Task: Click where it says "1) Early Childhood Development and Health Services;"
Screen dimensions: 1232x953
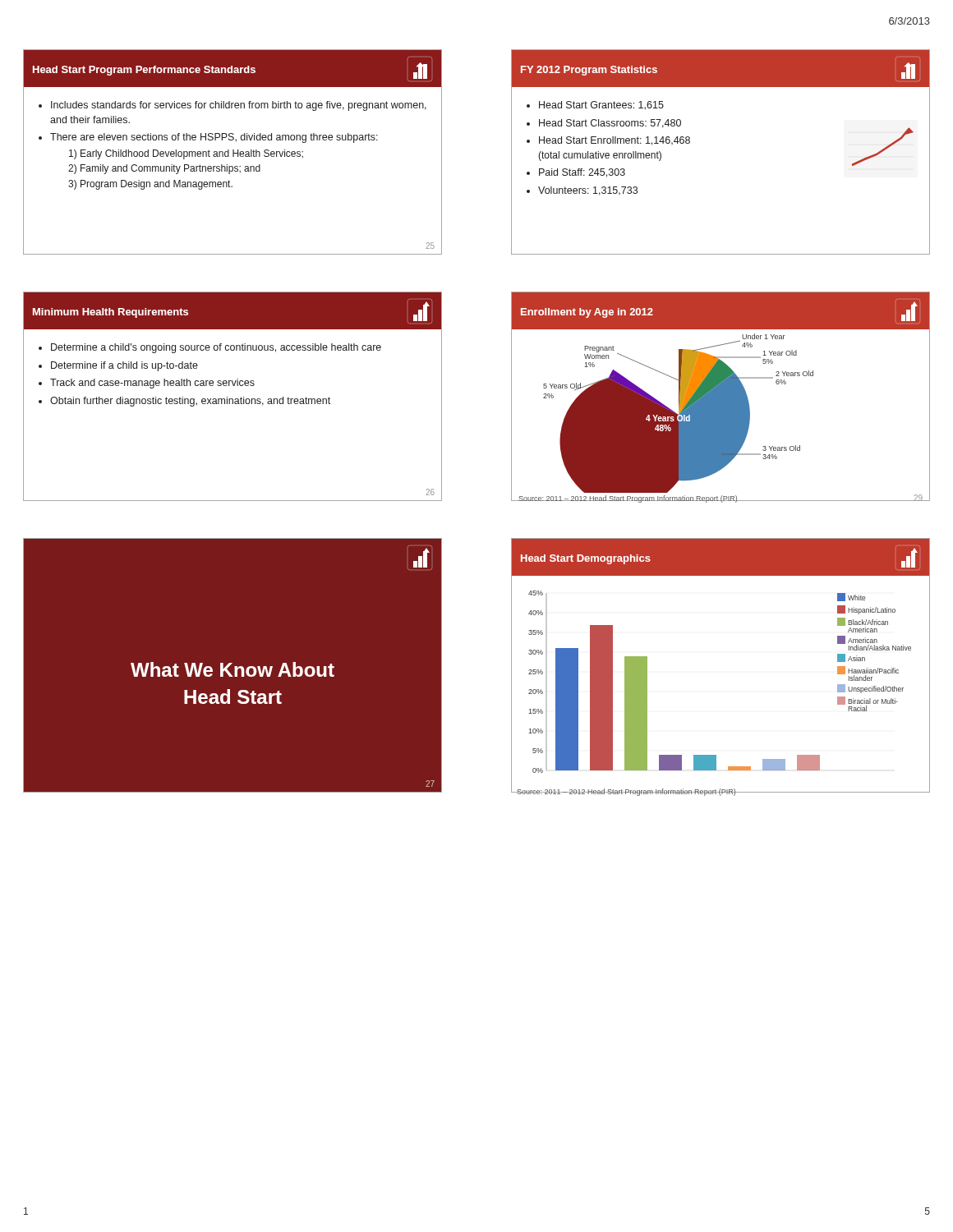Action: [x=186, y=153]
